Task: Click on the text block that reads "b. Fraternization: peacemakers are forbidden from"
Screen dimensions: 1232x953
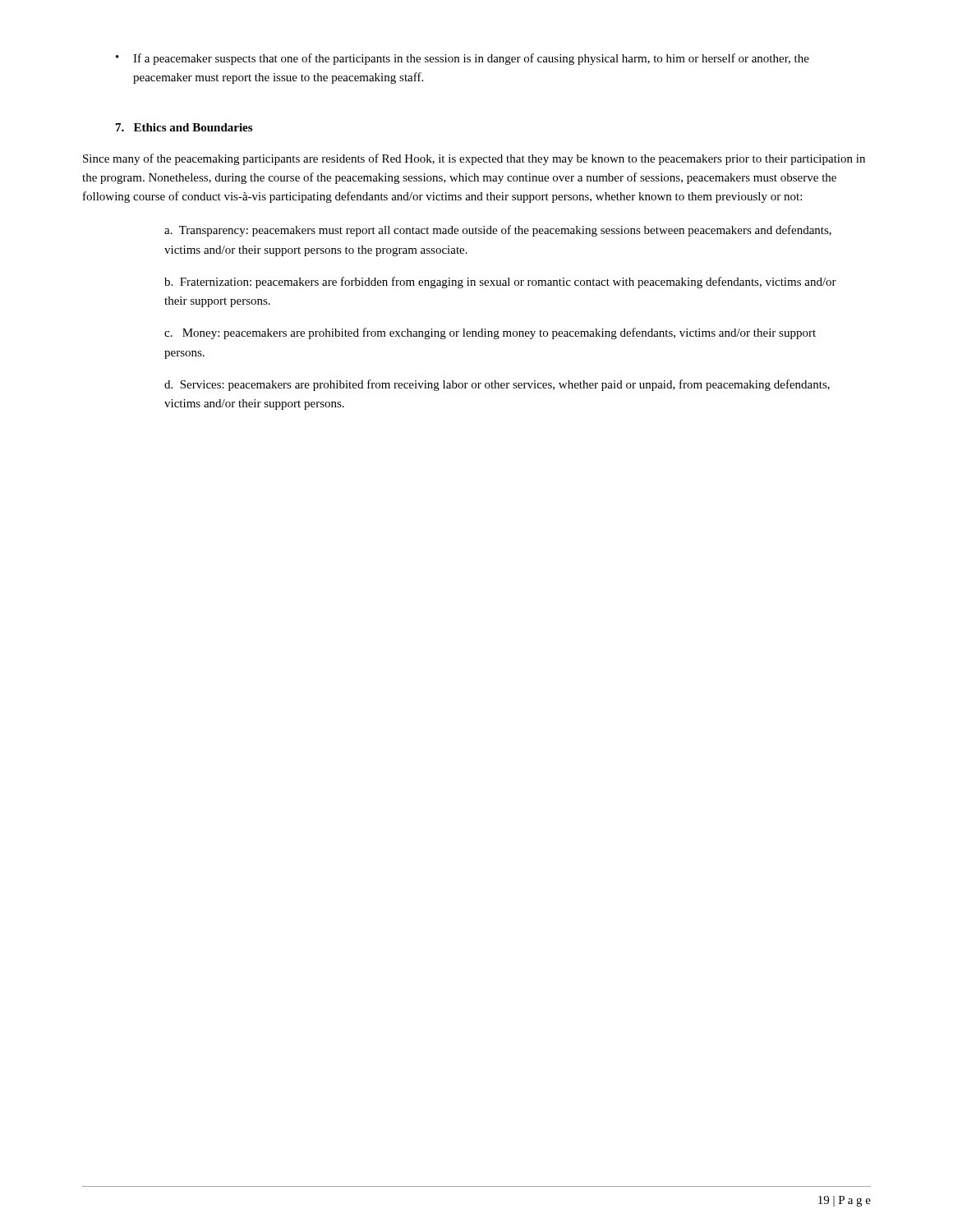Action: 500,291
